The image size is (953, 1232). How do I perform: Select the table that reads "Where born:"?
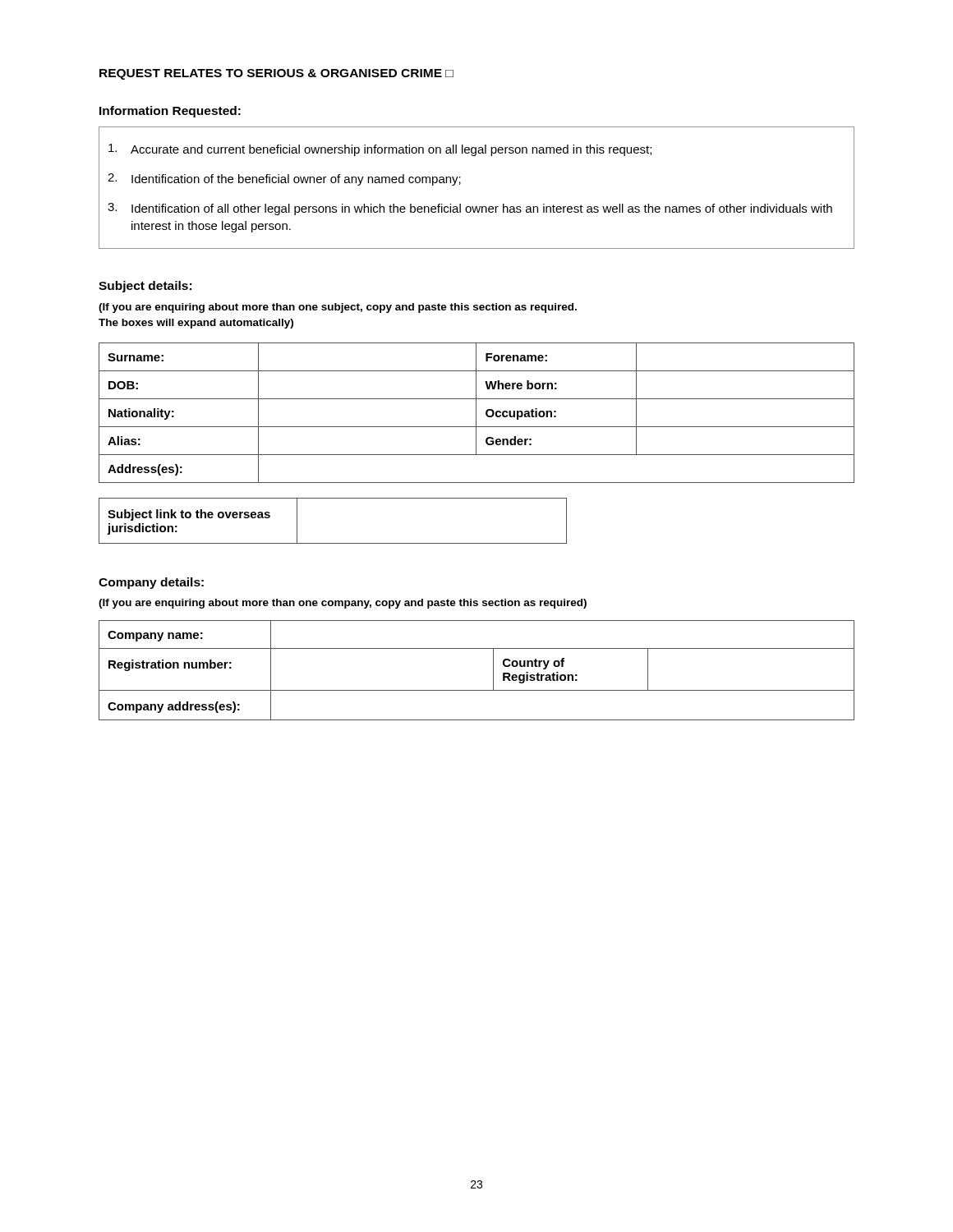tap(476, 413)
